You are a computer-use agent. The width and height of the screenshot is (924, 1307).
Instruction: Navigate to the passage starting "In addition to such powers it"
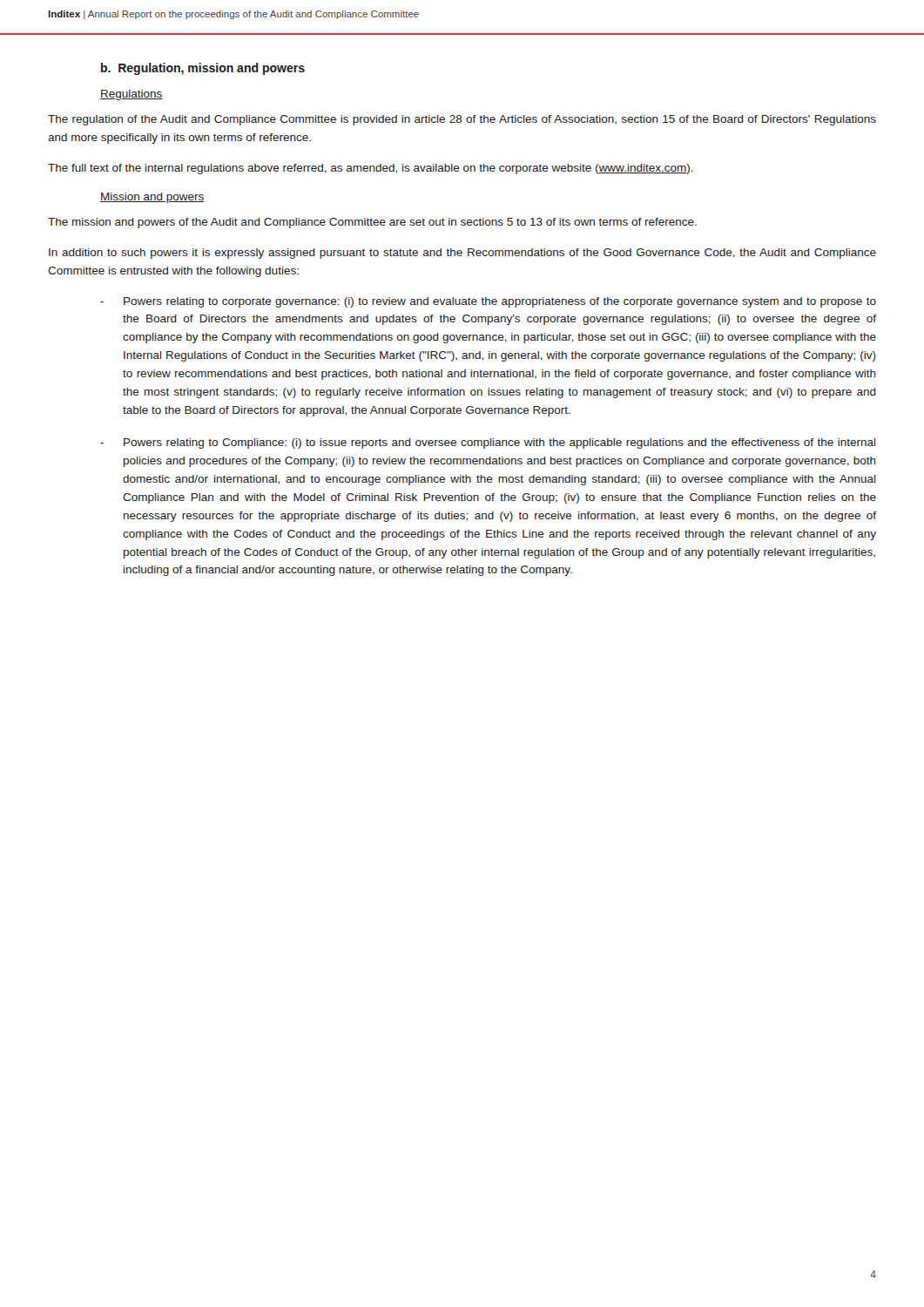[462, 261]
